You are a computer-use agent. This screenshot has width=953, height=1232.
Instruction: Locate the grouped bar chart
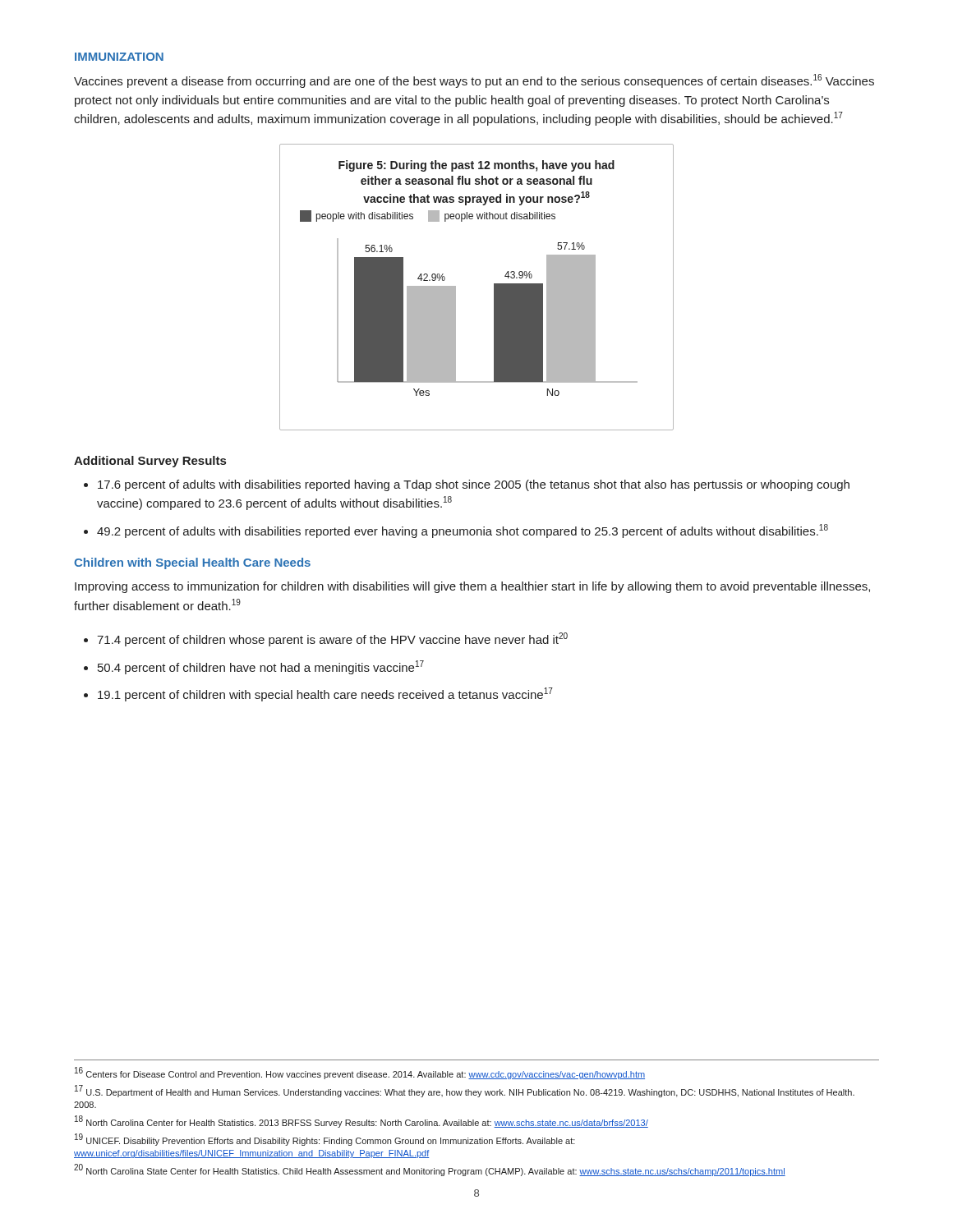476,287
